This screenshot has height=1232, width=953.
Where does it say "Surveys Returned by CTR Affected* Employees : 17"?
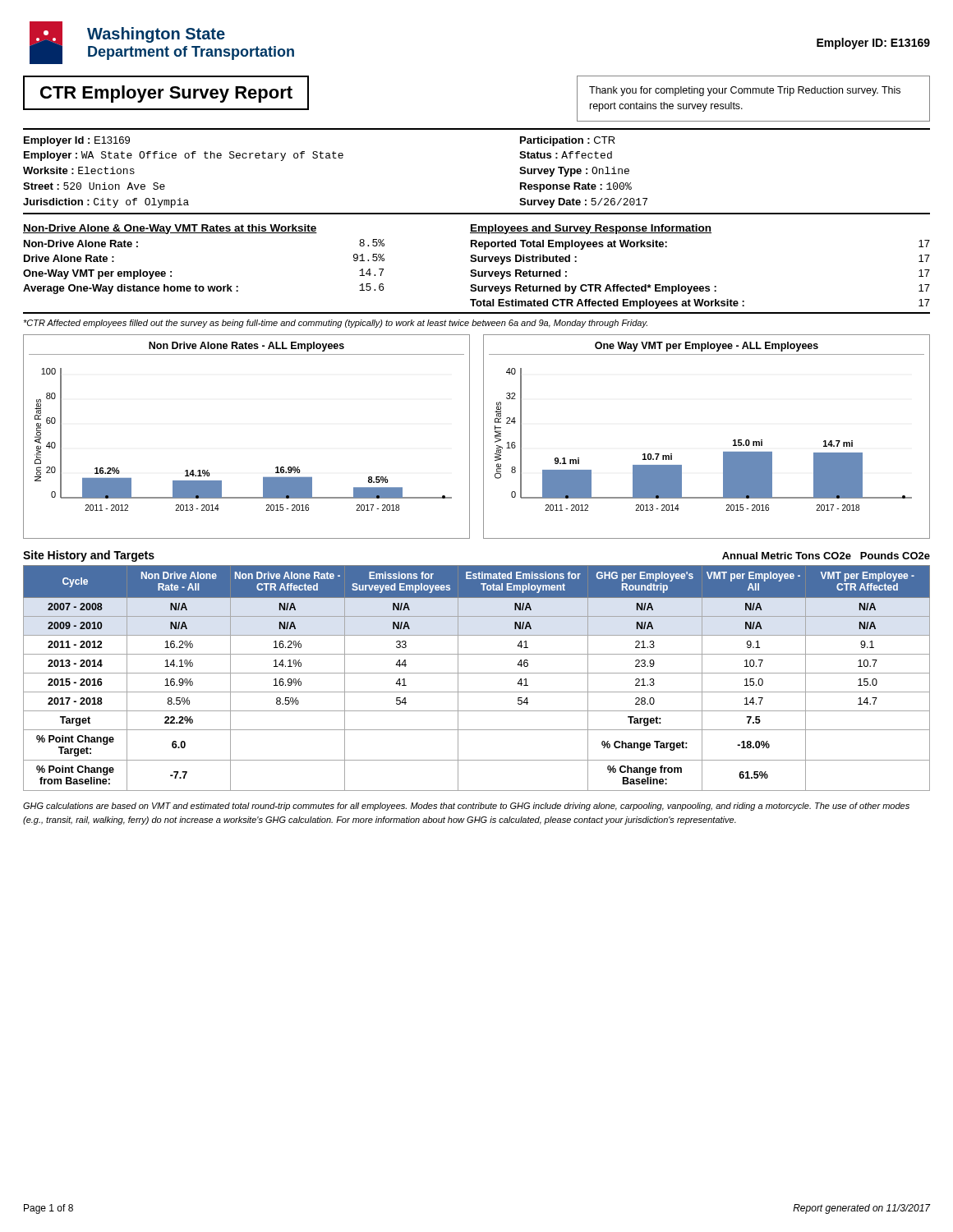700,287
